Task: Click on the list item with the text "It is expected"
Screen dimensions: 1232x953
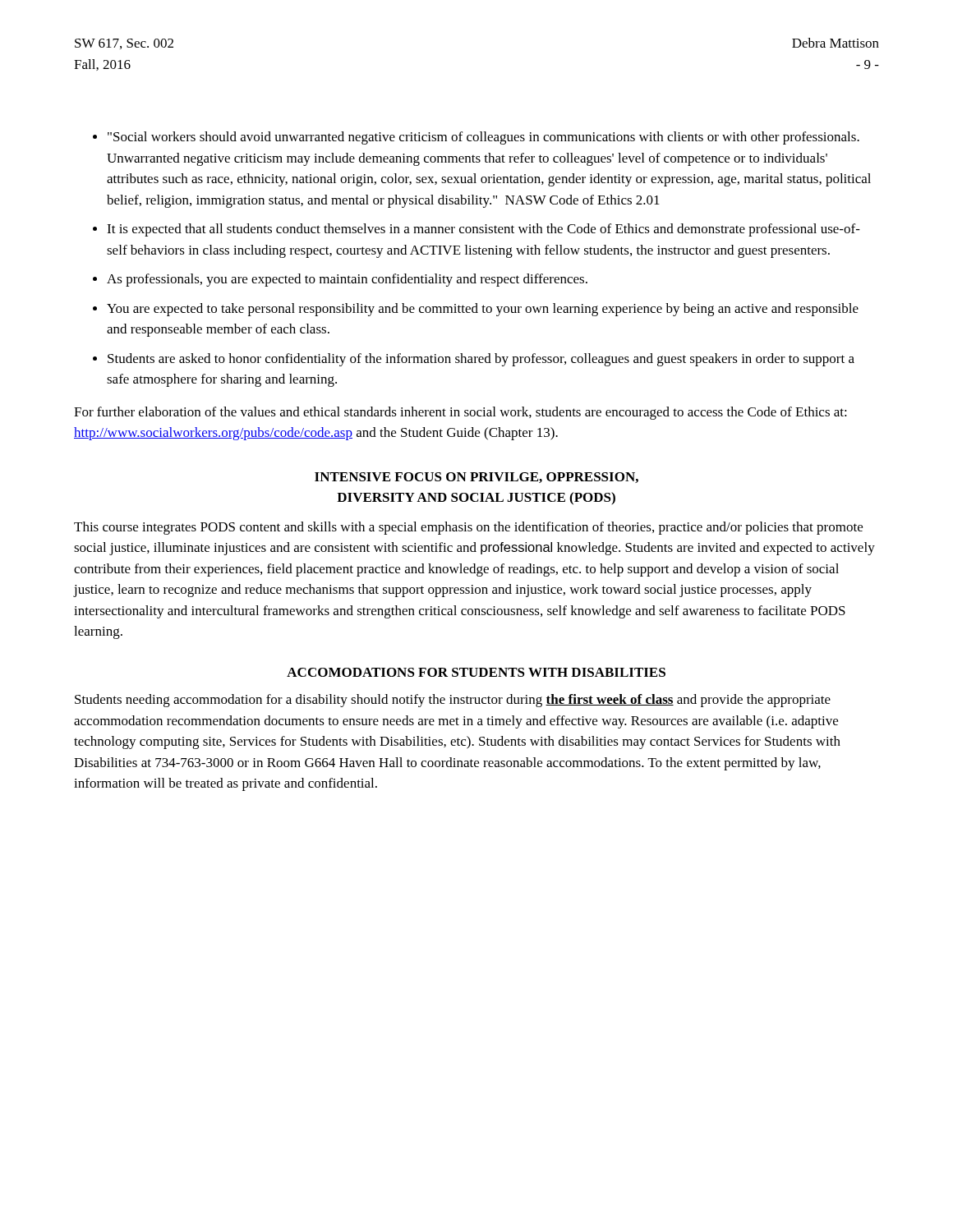Action: coord(493,239)
